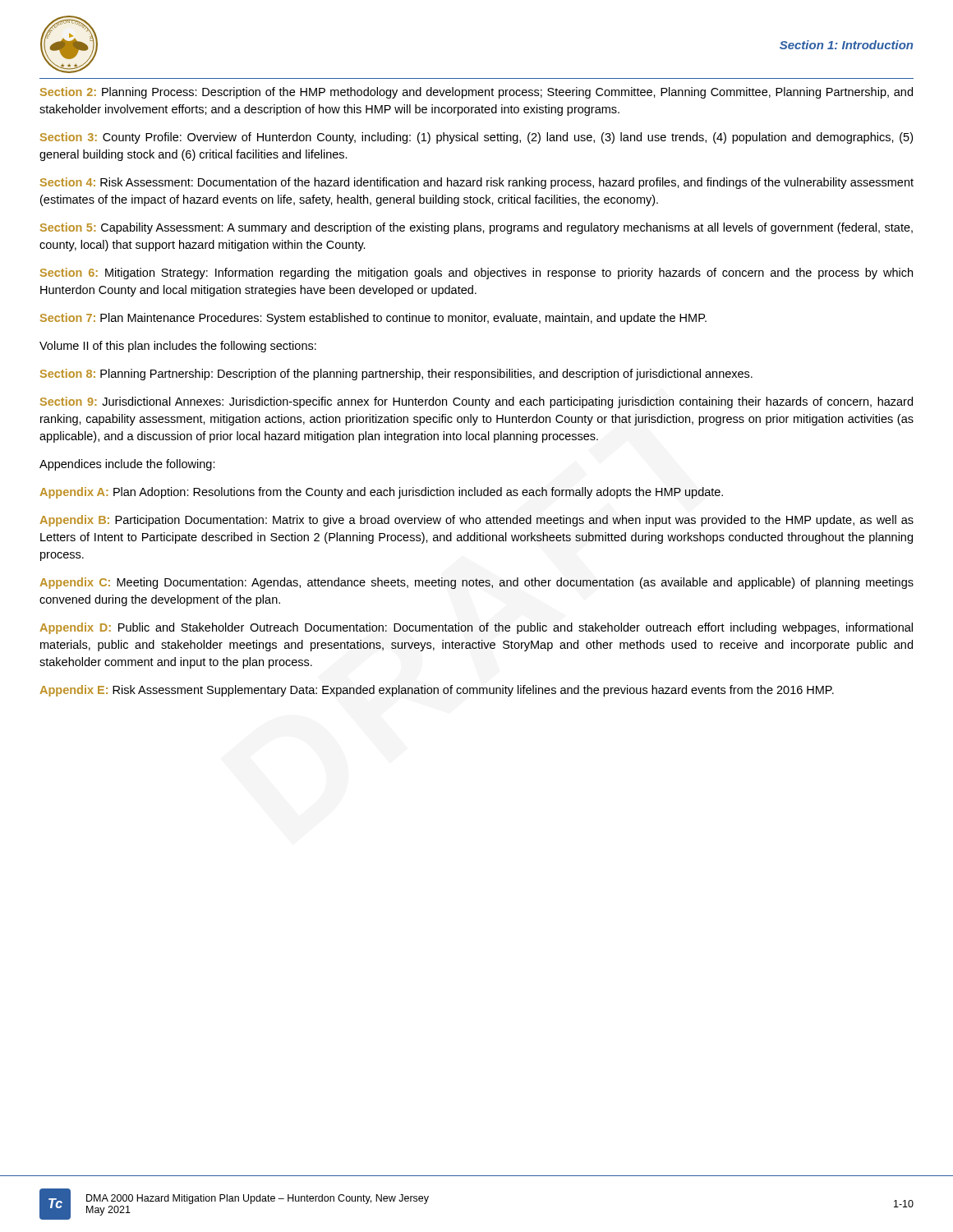Click on the element starting "Section 3: County Profile: Overview of"

point(476,146)
